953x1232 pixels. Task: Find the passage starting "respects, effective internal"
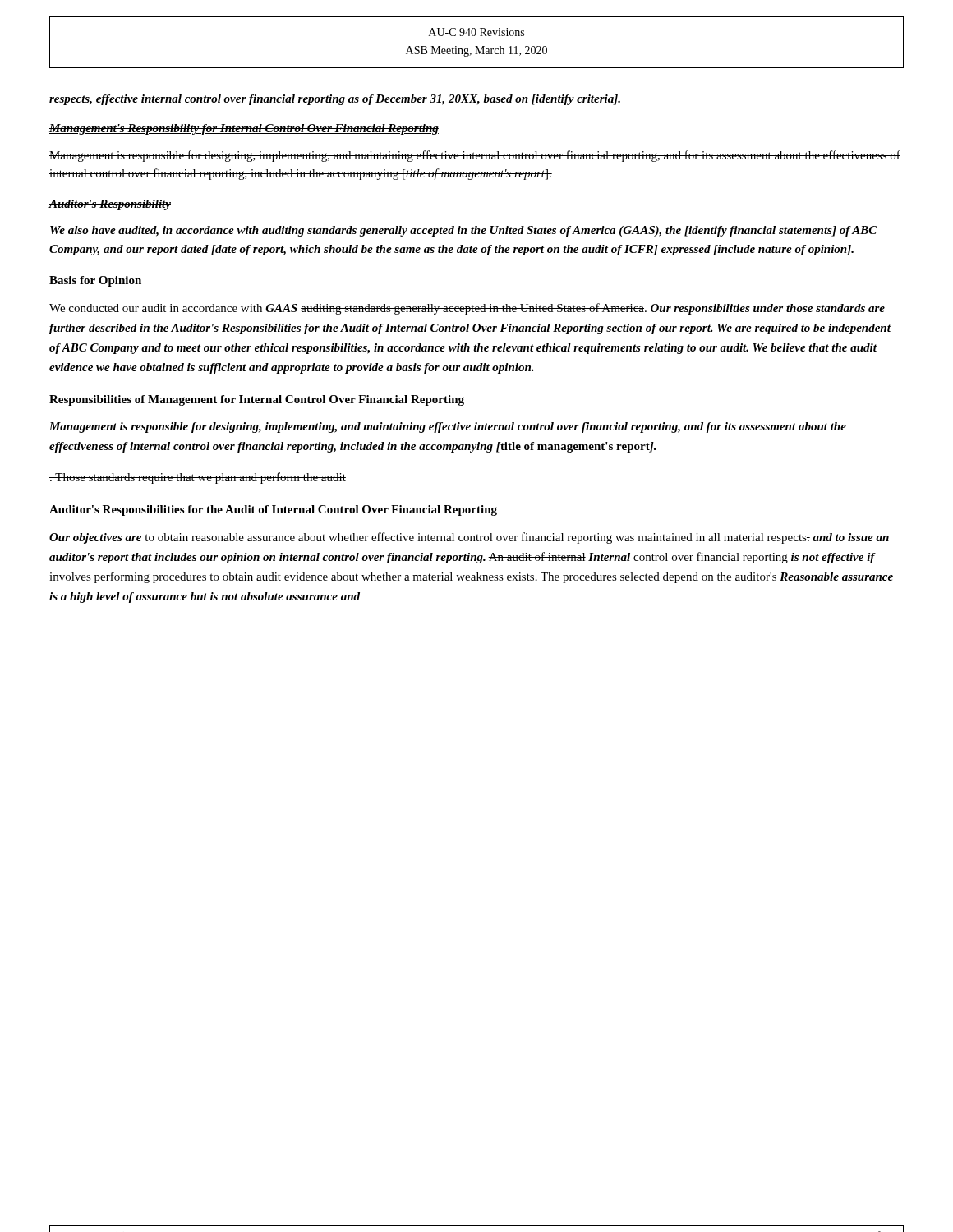coord(335,98)
